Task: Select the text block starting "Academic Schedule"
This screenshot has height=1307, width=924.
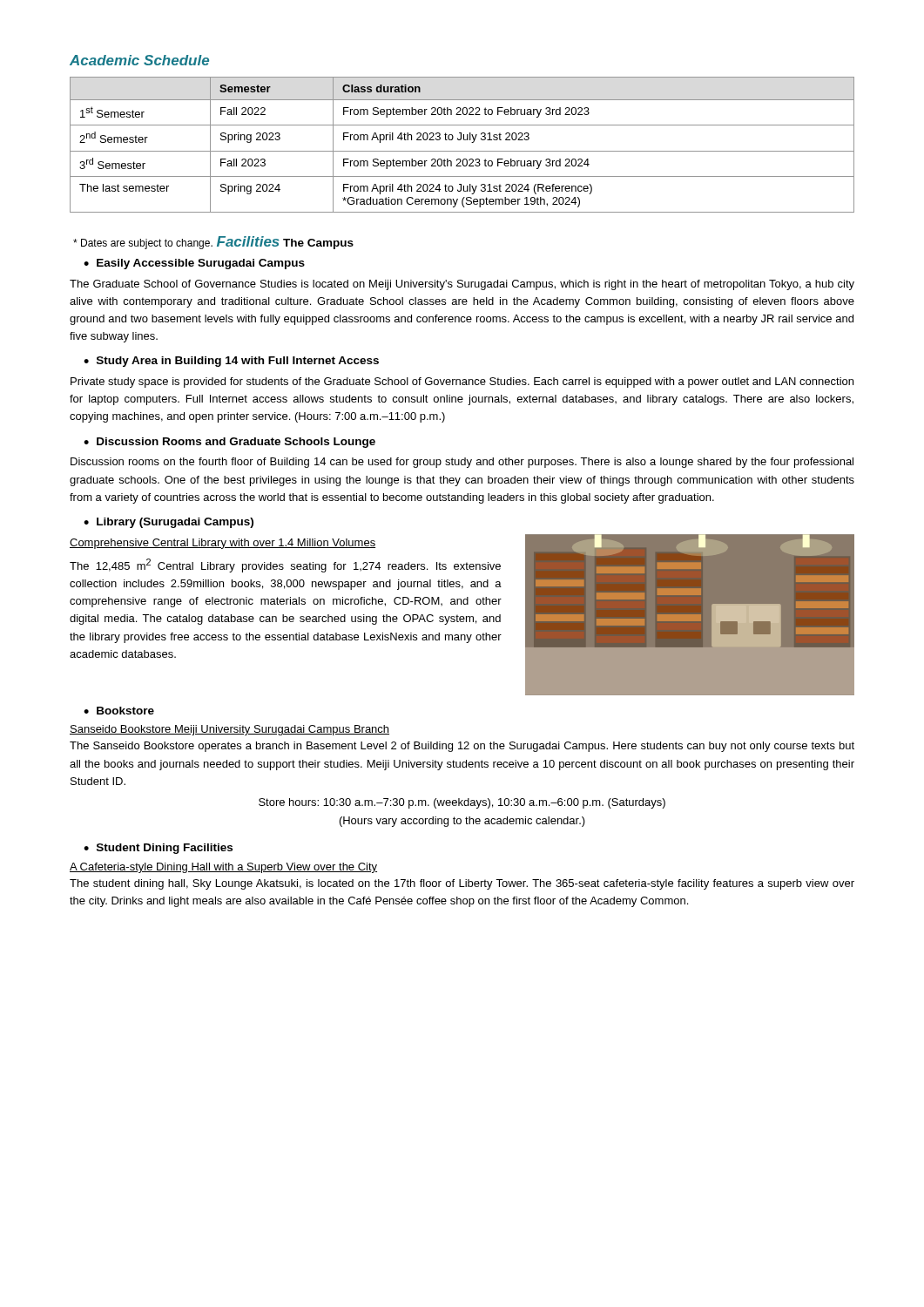Action: click(x=140, y=61)
